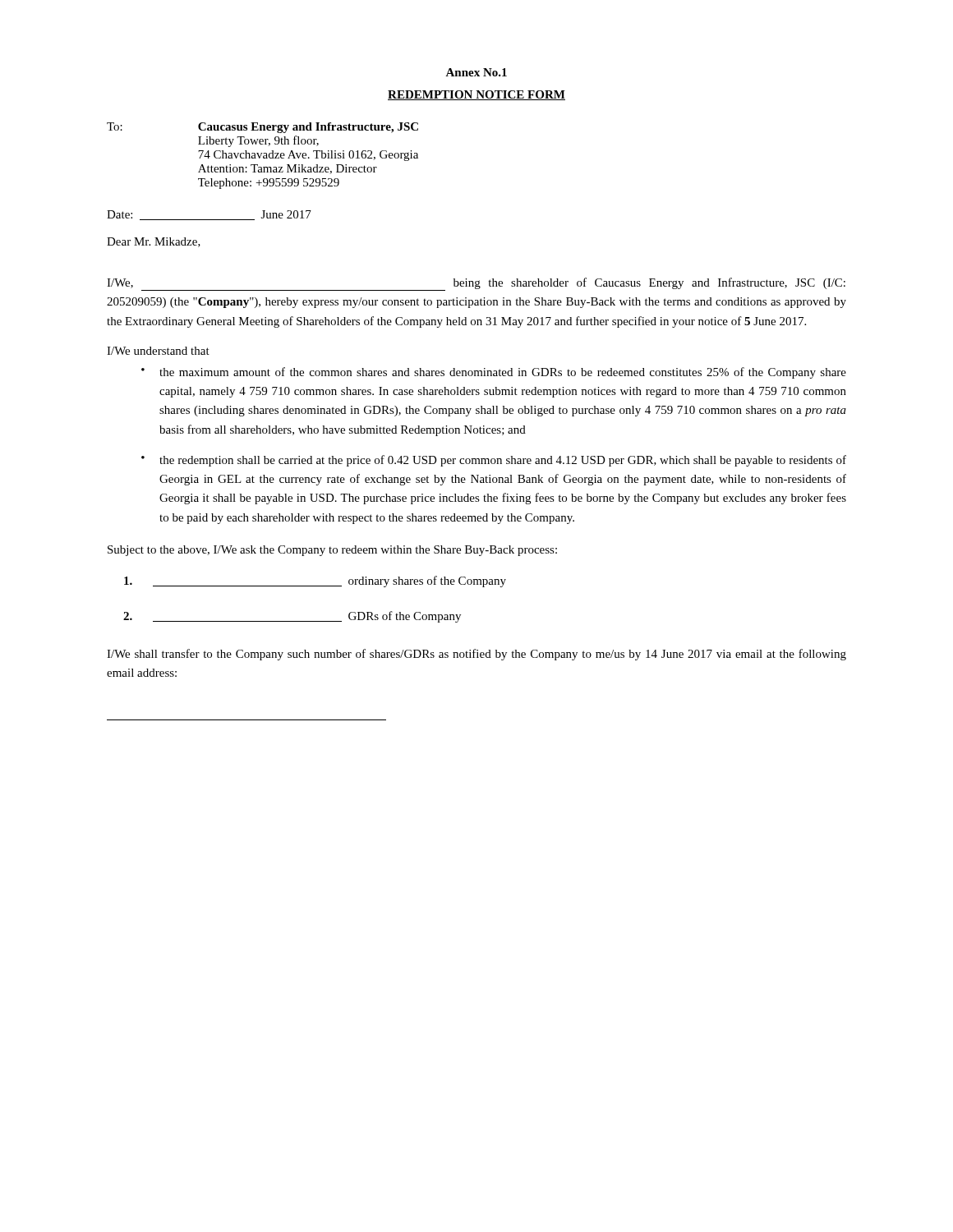Select the region starting "REDEMPTION NOTICE FORM"
The image size is (953, 1232).
click(476, 94)
